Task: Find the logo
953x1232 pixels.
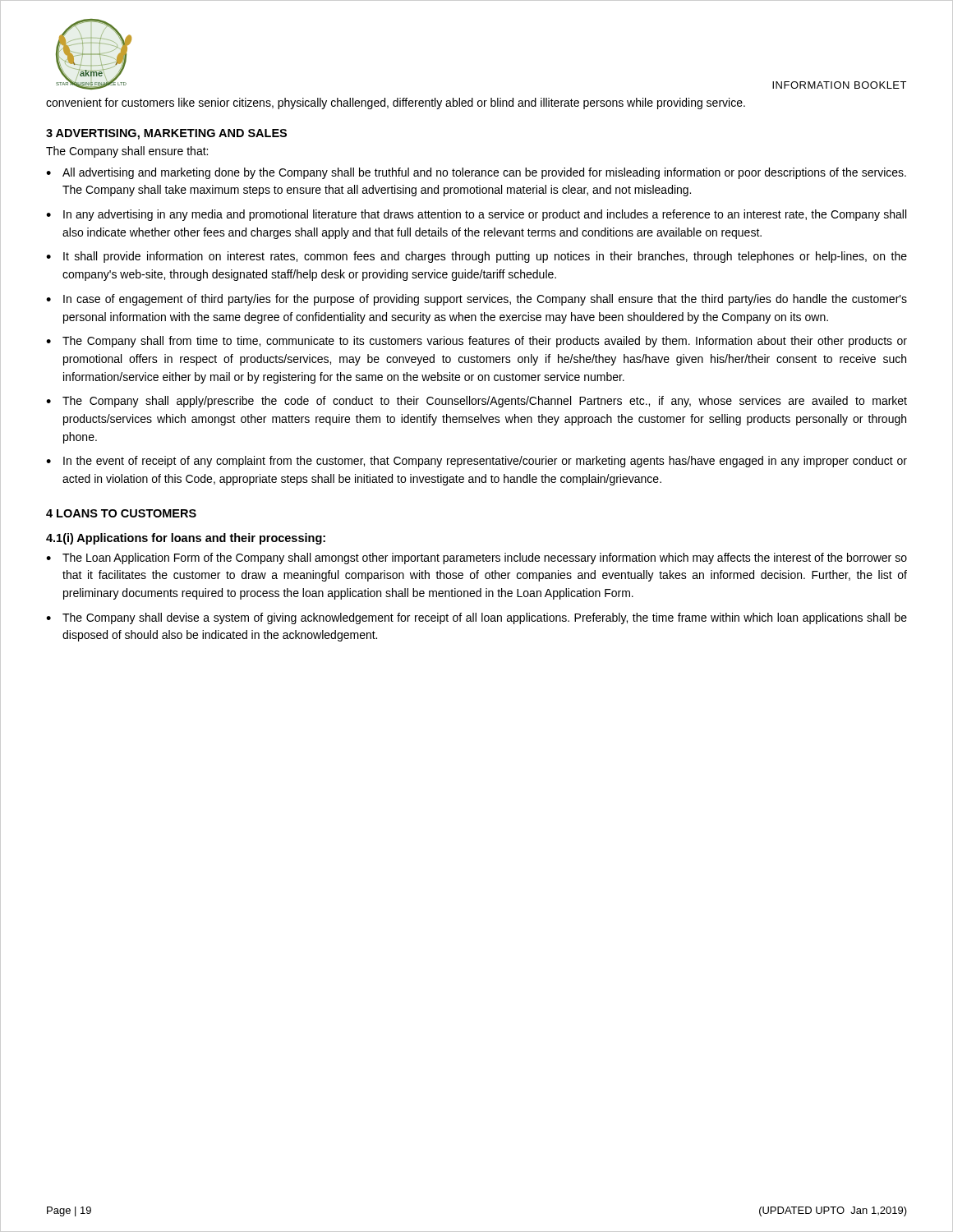Action: click(x=95, y=55)
